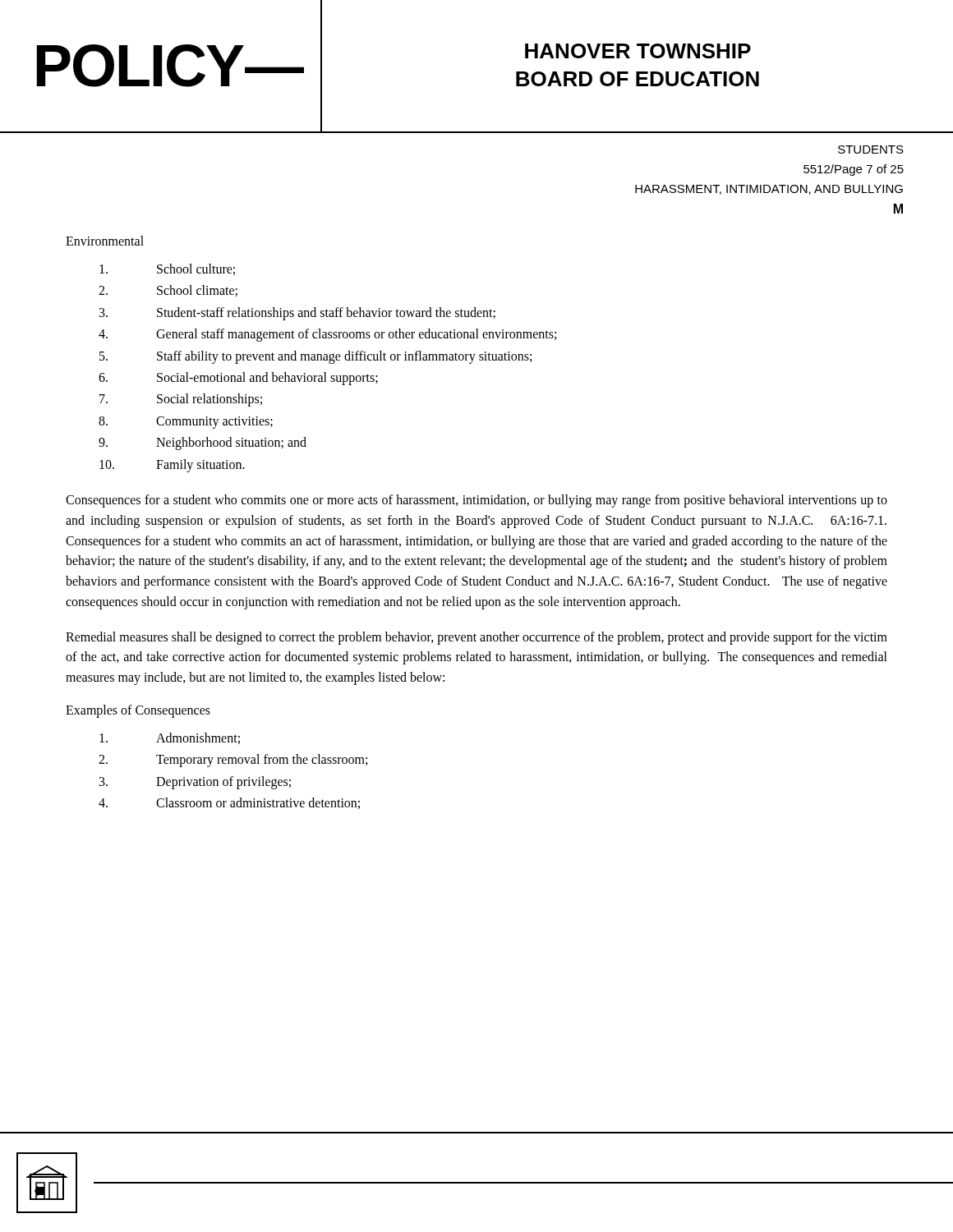The height and width of the screenshot is (1232, 953).
Task: Where does it say "6. Social-emotional and behavioral supports;"?
Action: [238, 379]
